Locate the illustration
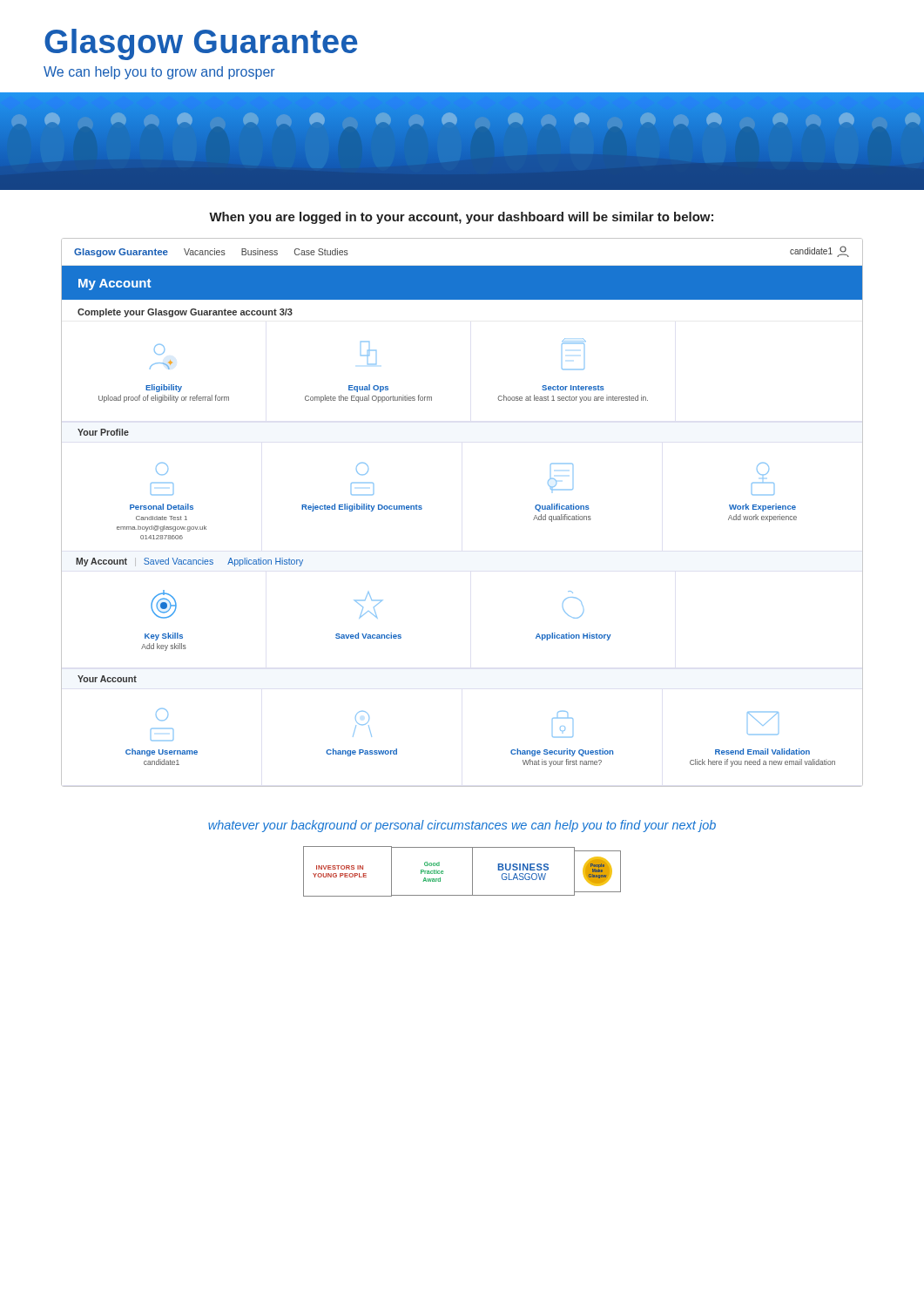924x1307 pixels. coord(462,141)
